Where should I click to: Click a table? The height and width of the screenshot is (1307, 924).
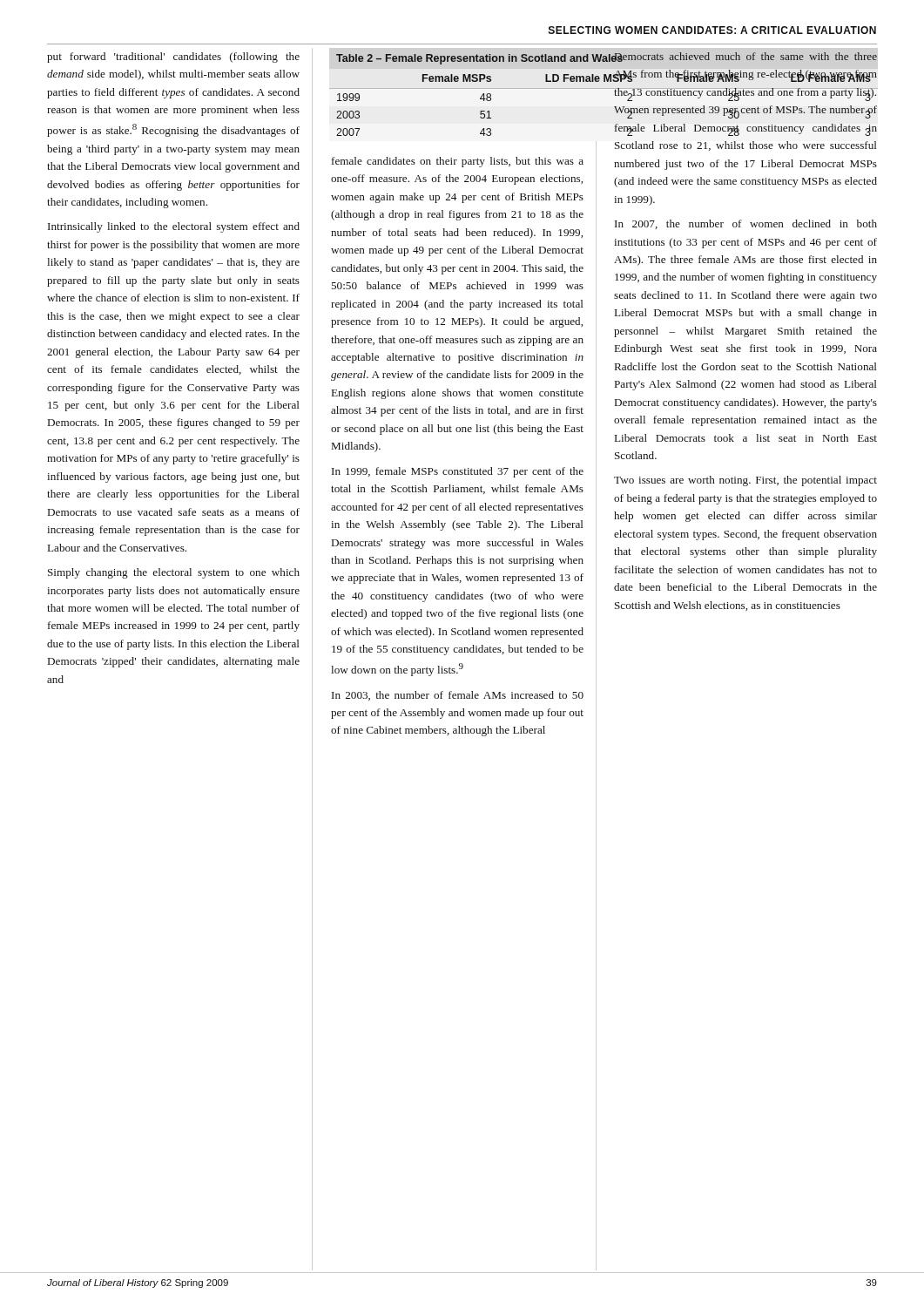604,95
